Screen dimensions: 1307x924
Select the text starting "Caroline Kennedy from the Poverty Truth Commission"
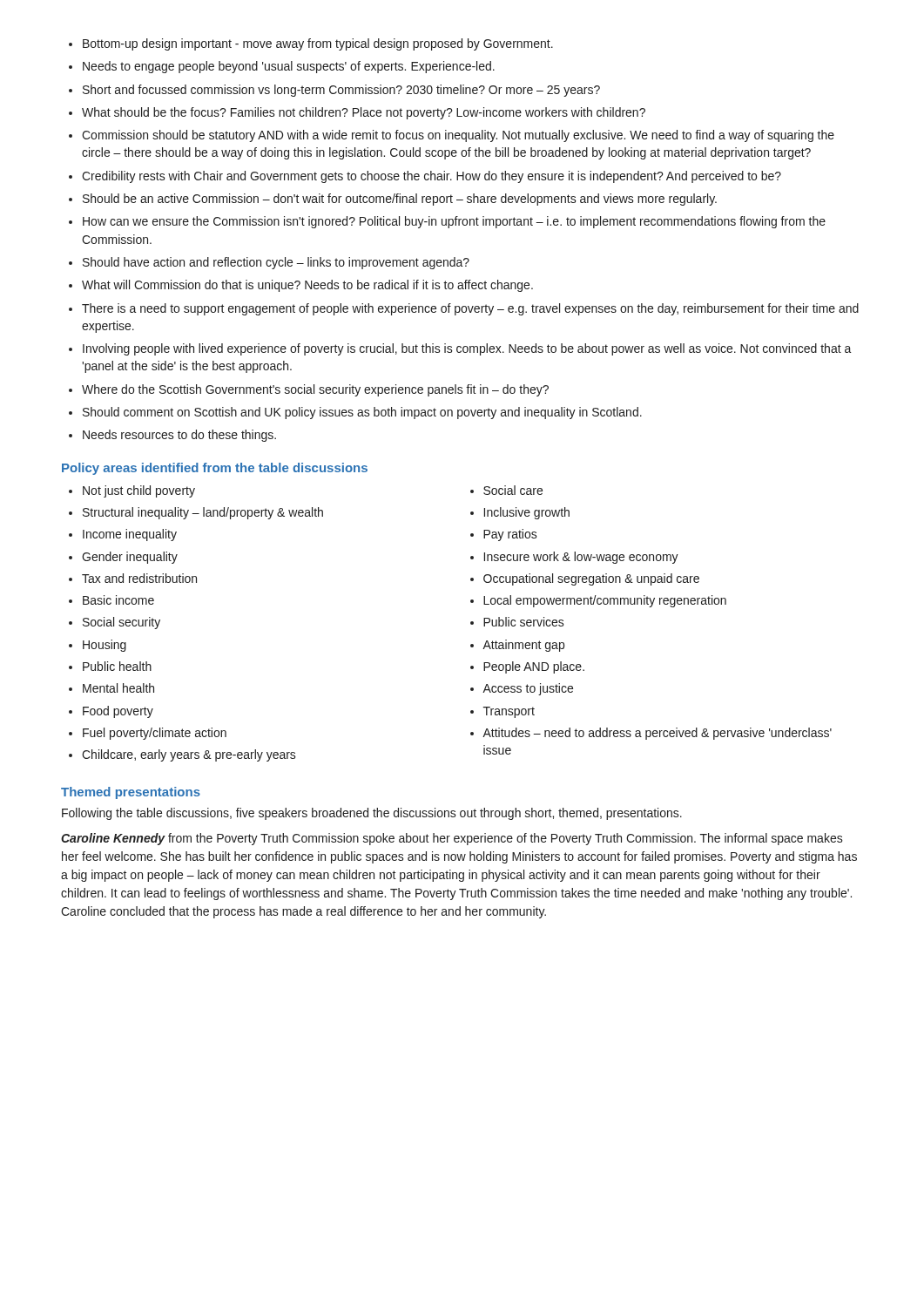point(459,874)
